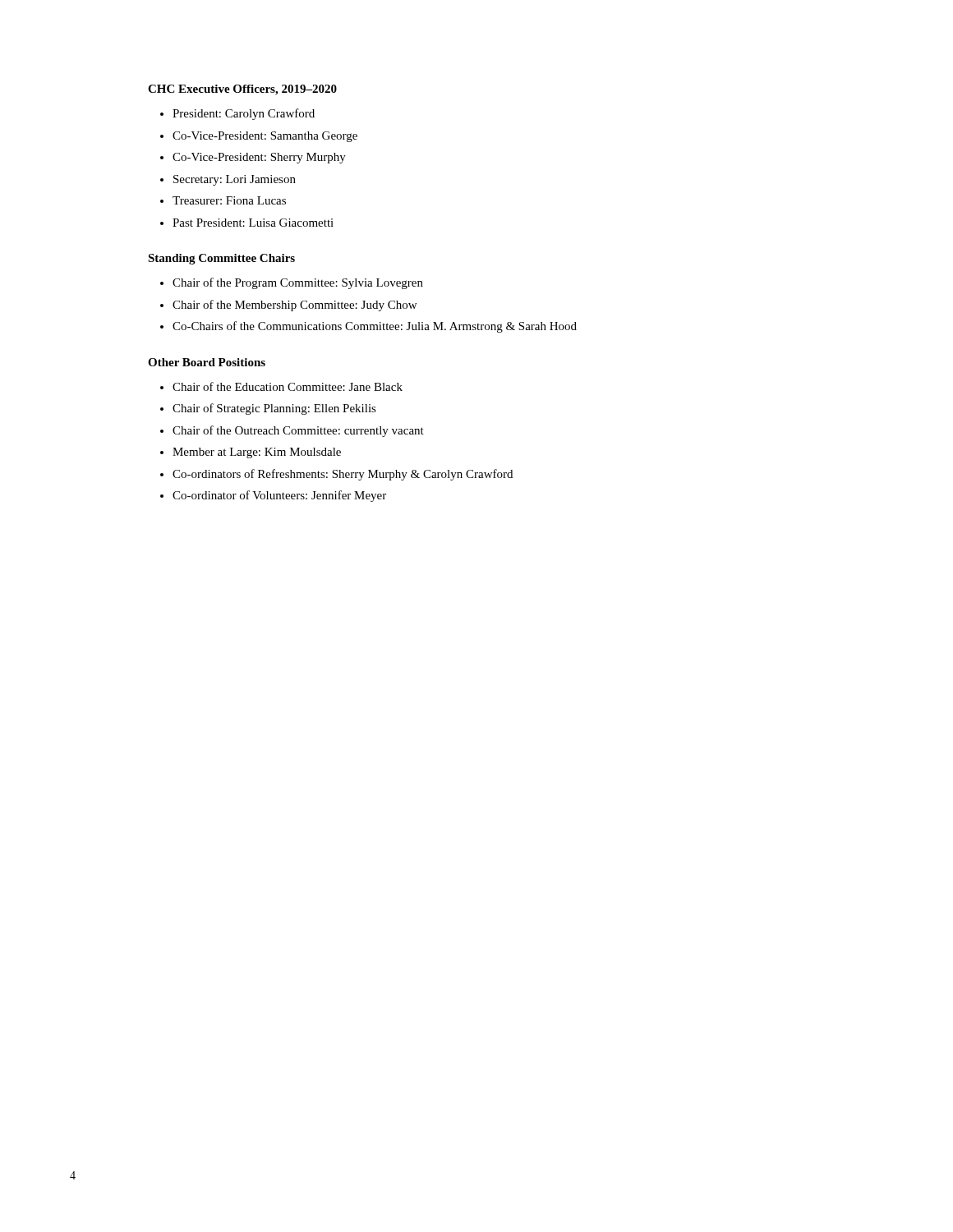Click on the element starting "Other Board Positions"
The width and height of the screenshot is (953, 1232).
(x=207, y=362)
